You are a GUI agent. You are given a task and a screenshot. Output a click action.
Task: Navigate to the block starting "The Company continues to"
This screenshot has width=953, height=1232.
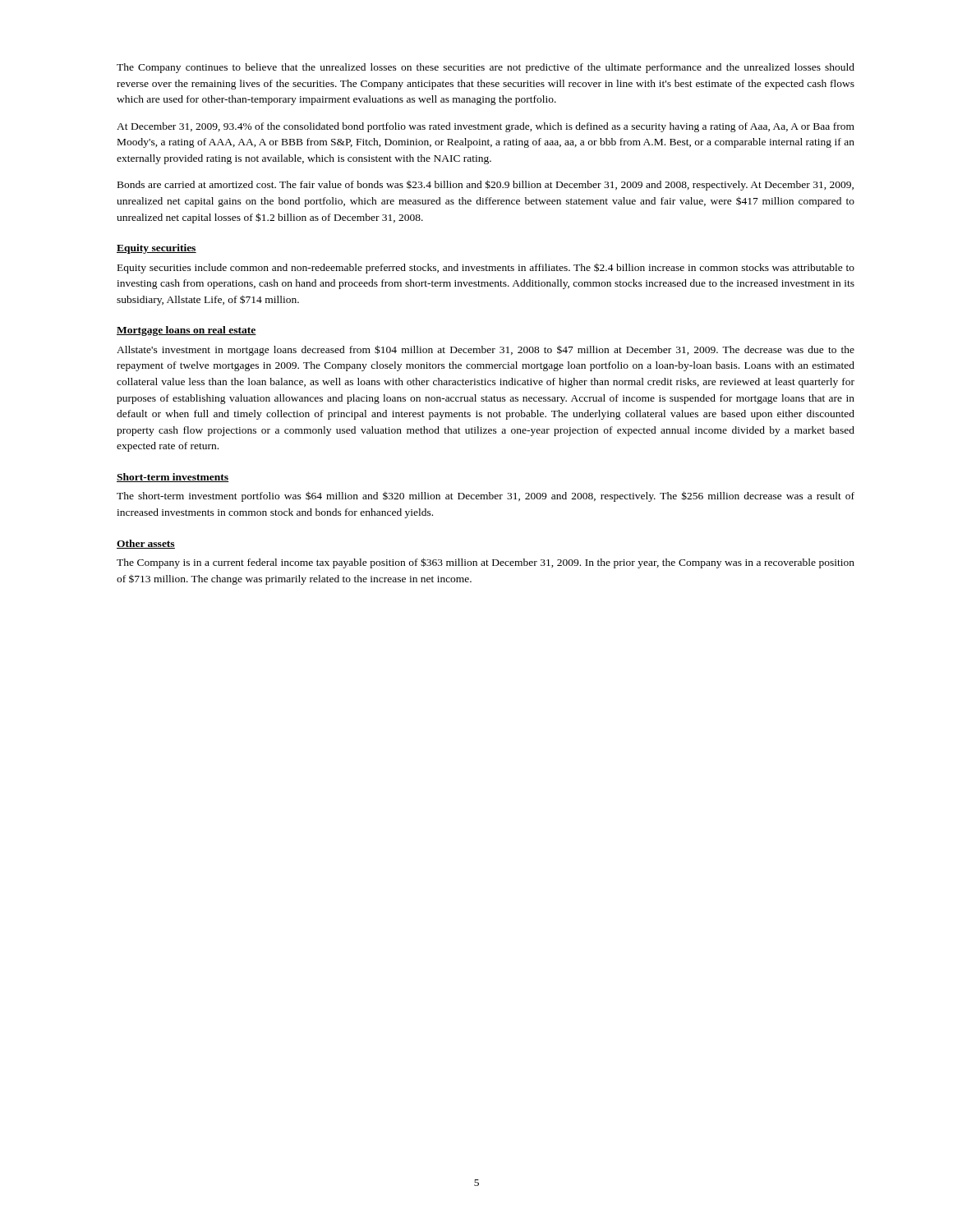coord(486,83)
